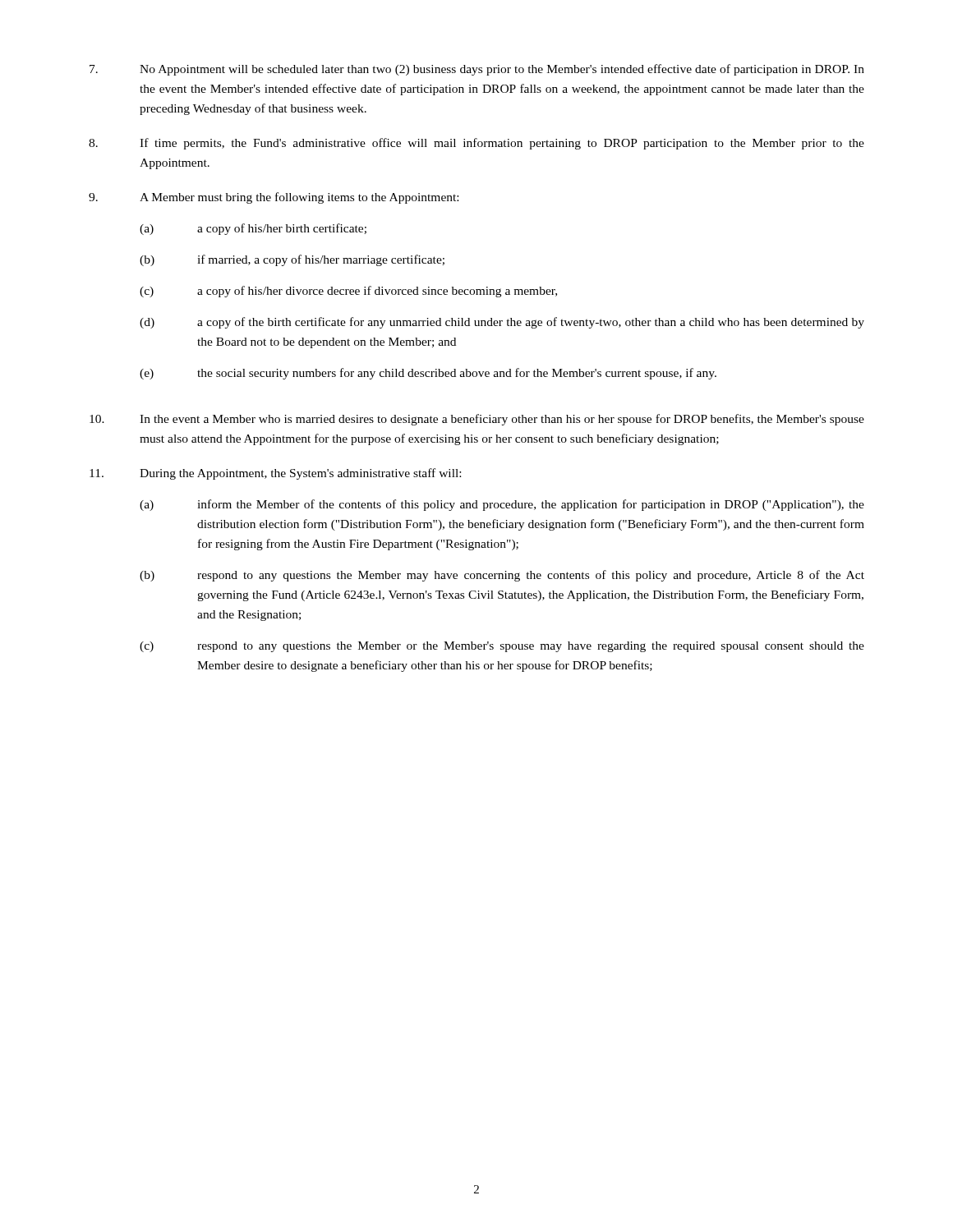This screenshot has width=953, height=1232.
Task: Find the list item that says "(b) respond to any questions the Member"
Action: 502,595
